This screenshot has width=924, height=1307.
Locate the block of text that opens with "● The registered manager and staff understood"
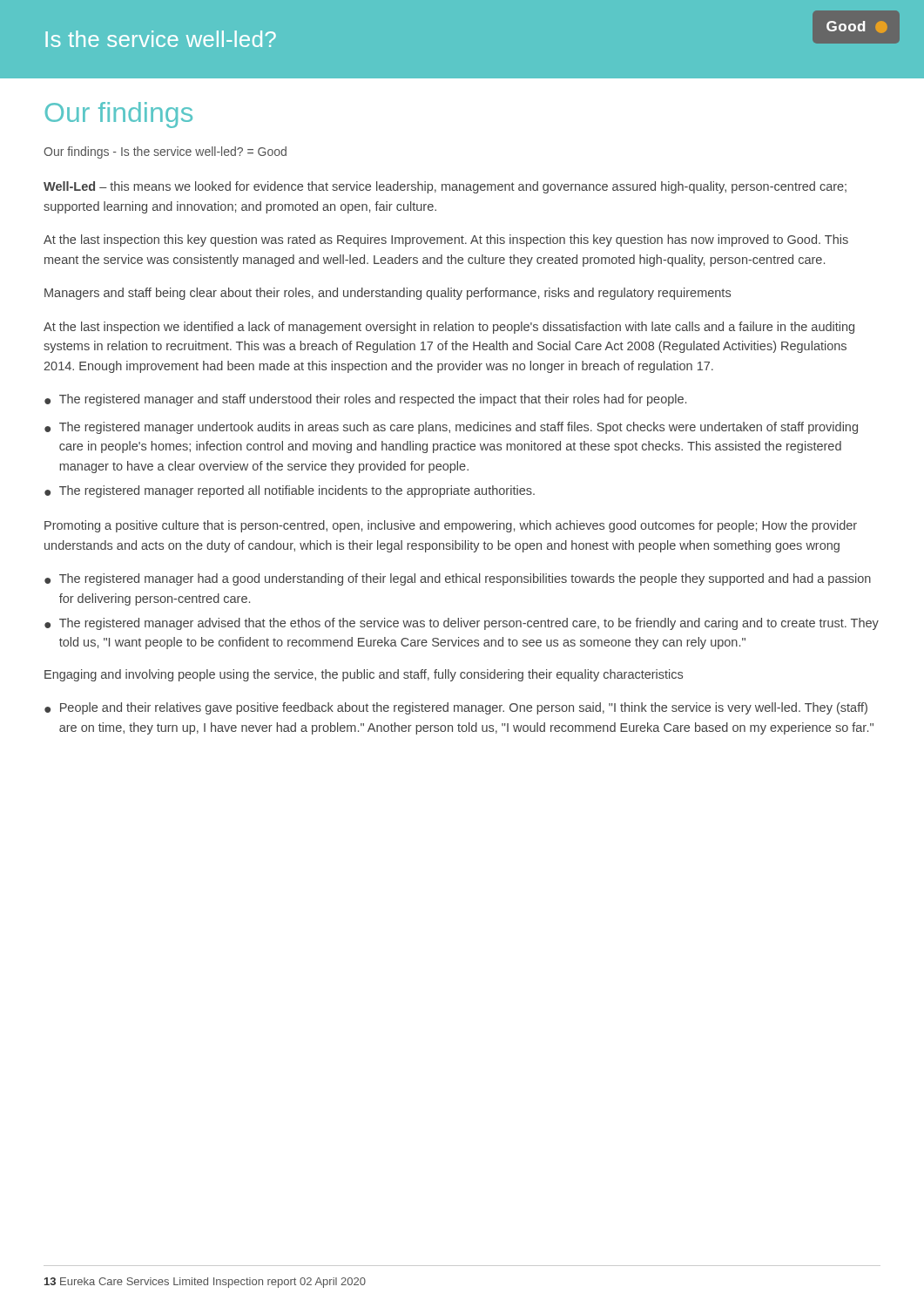coord(462,401)
